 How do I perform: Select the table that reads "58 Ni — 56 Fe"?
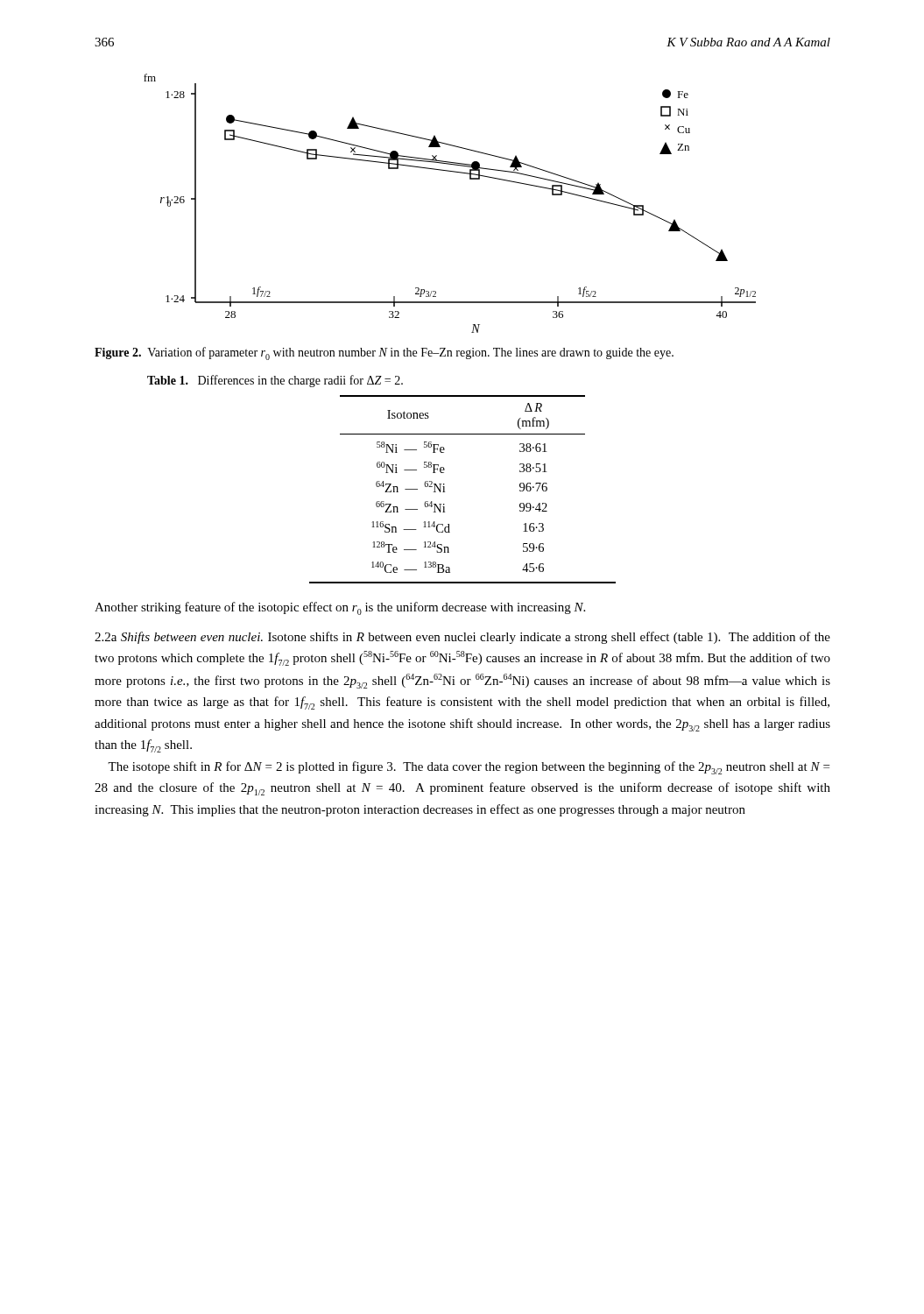pyautogui.click(x=462, y=478)
